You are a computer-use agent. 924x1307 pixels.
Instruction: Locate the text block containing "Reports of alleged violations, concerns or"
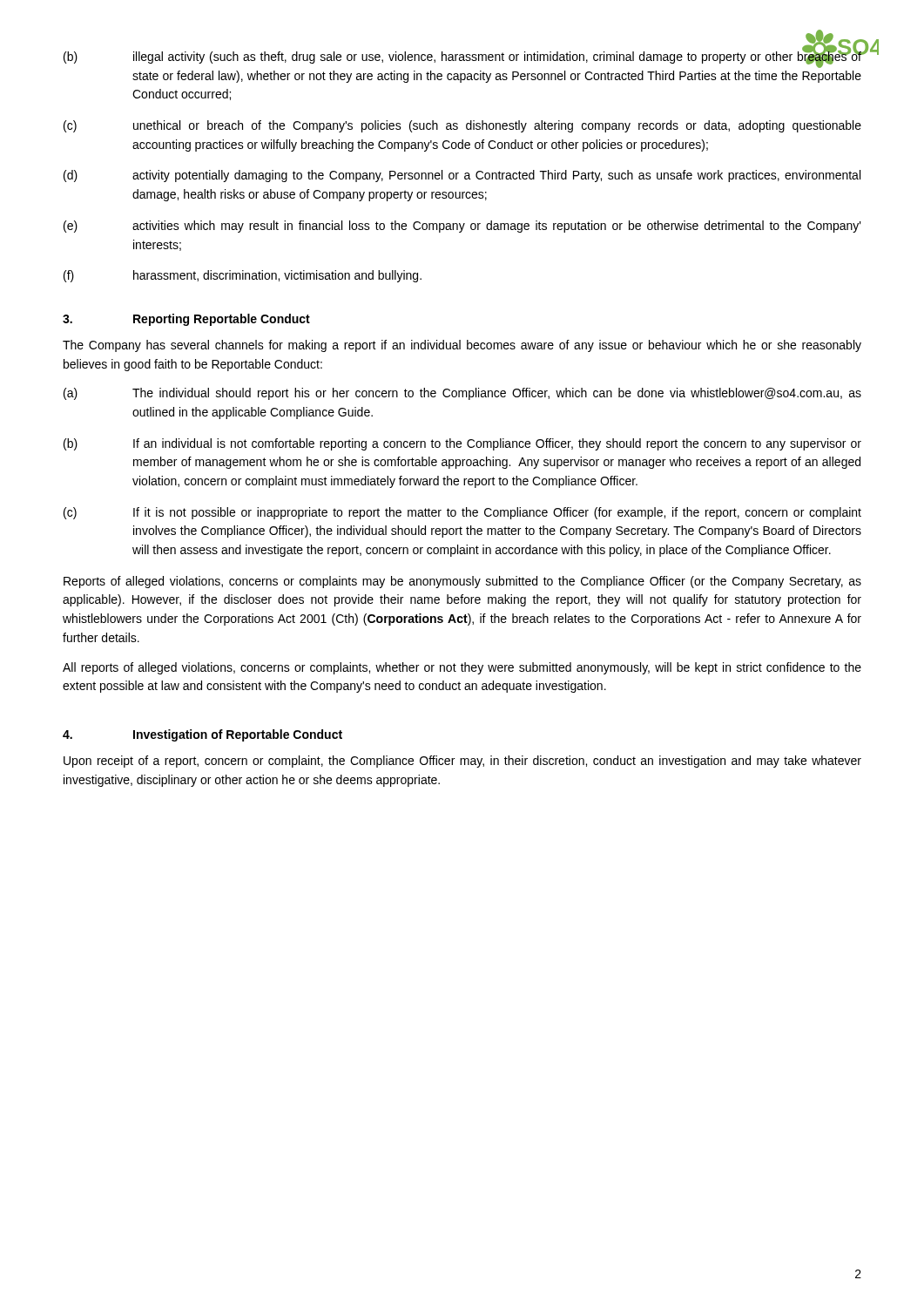(x=462, y=609)
